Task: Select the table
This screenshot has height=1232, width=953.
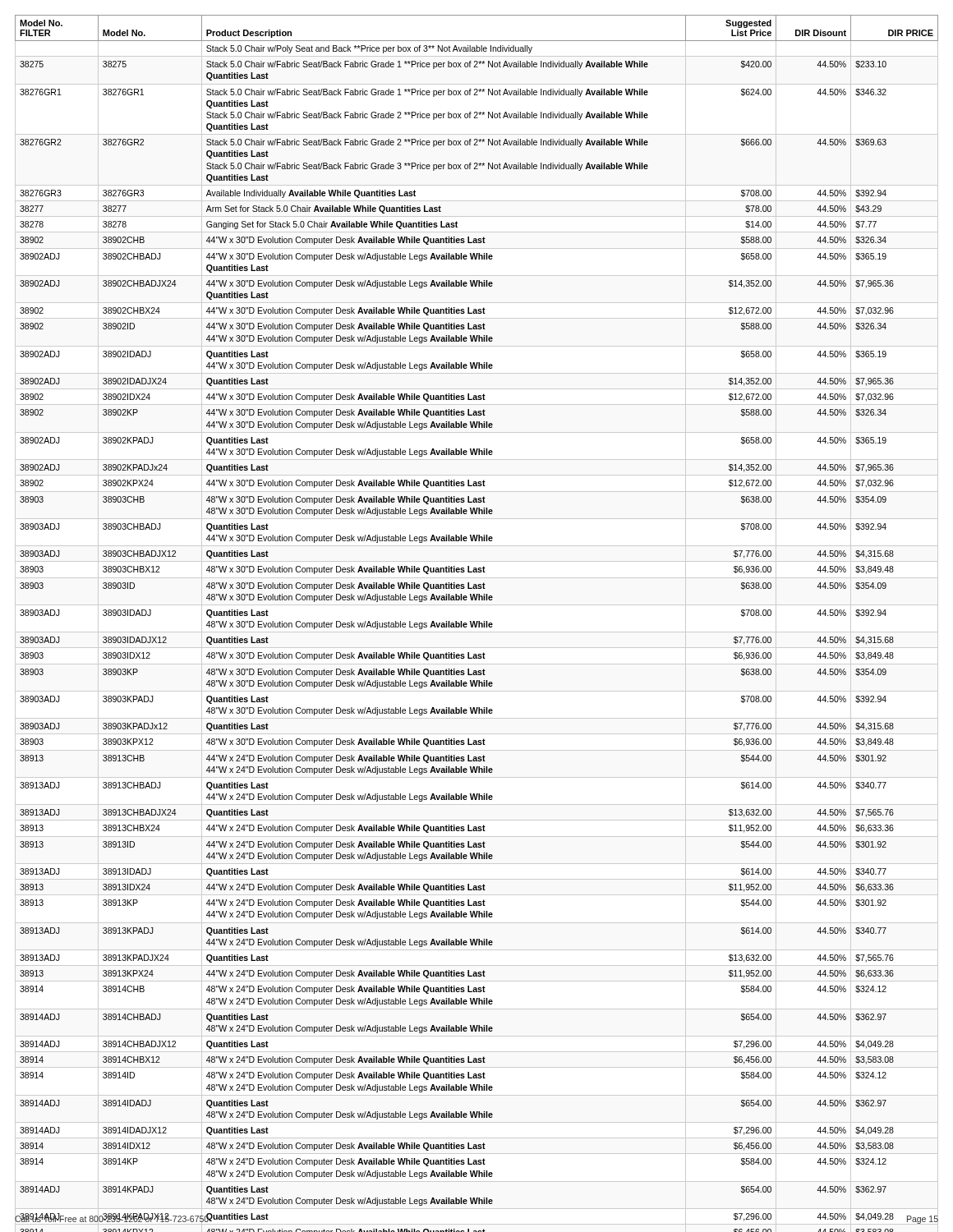Action: [476, 623]
